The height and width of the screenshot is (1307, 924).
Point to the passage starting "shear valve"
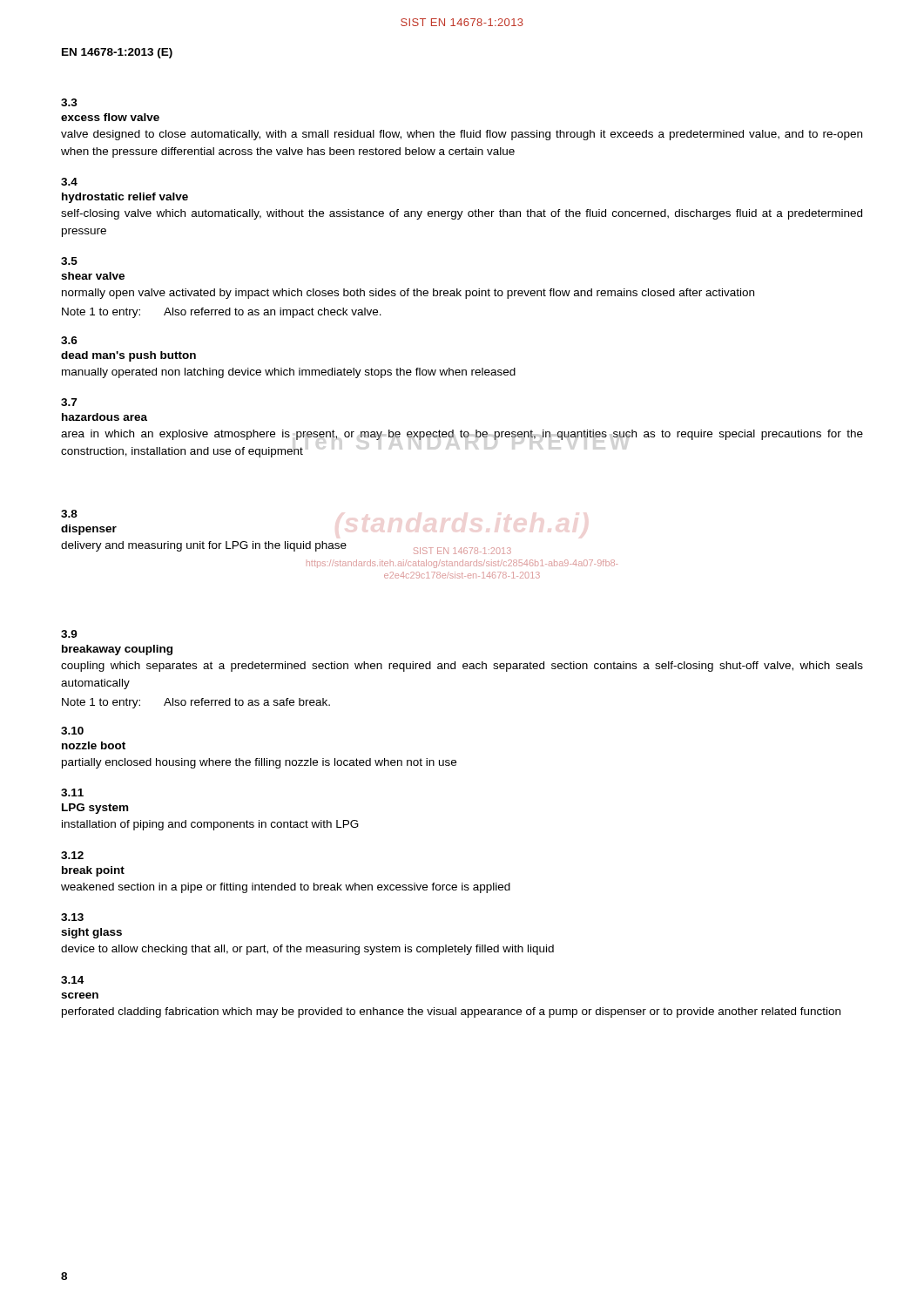click(93, 276)
